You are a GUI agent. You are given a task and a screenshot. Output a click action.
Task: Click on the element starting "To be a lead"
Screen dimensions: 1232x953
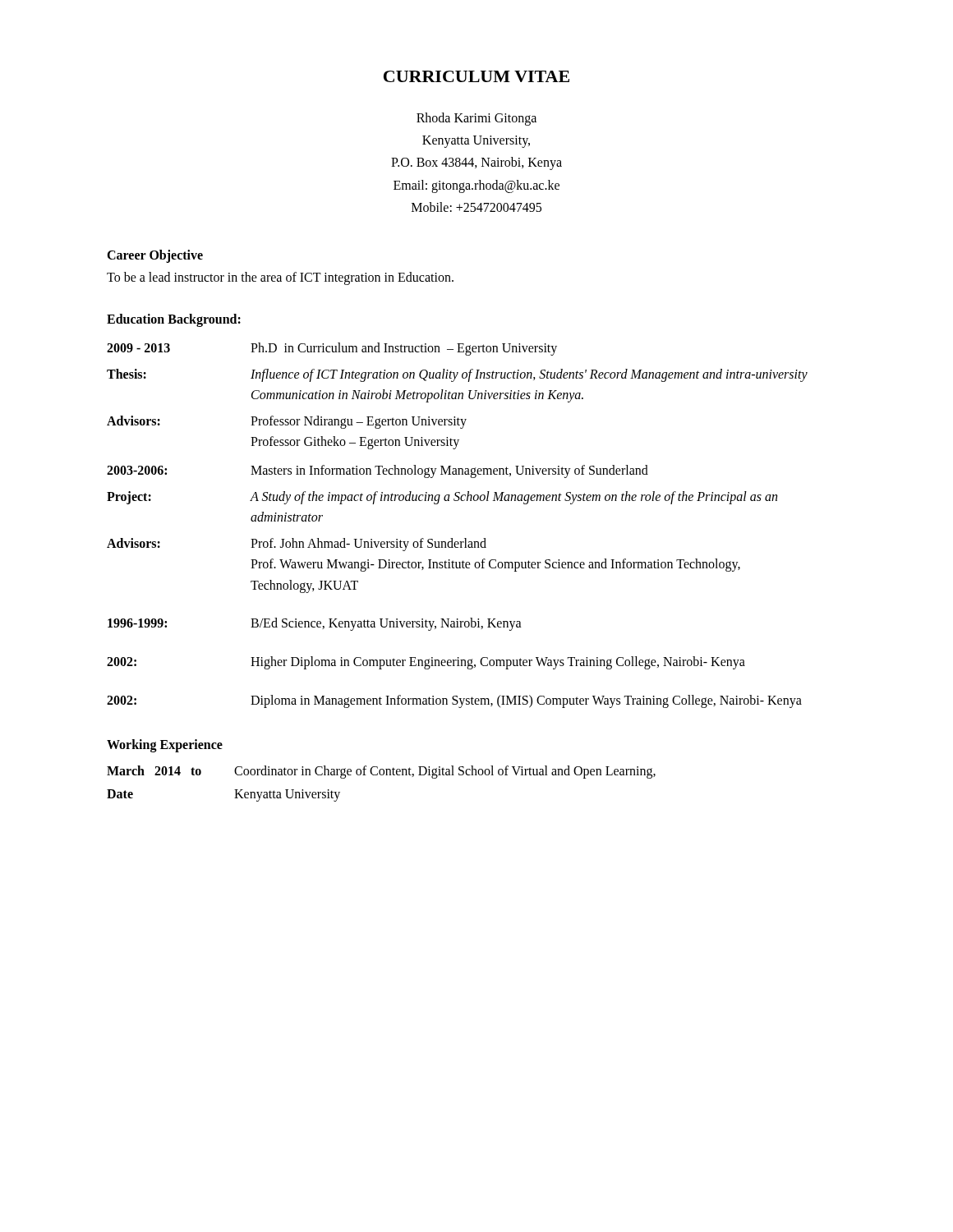pos(281,277)
